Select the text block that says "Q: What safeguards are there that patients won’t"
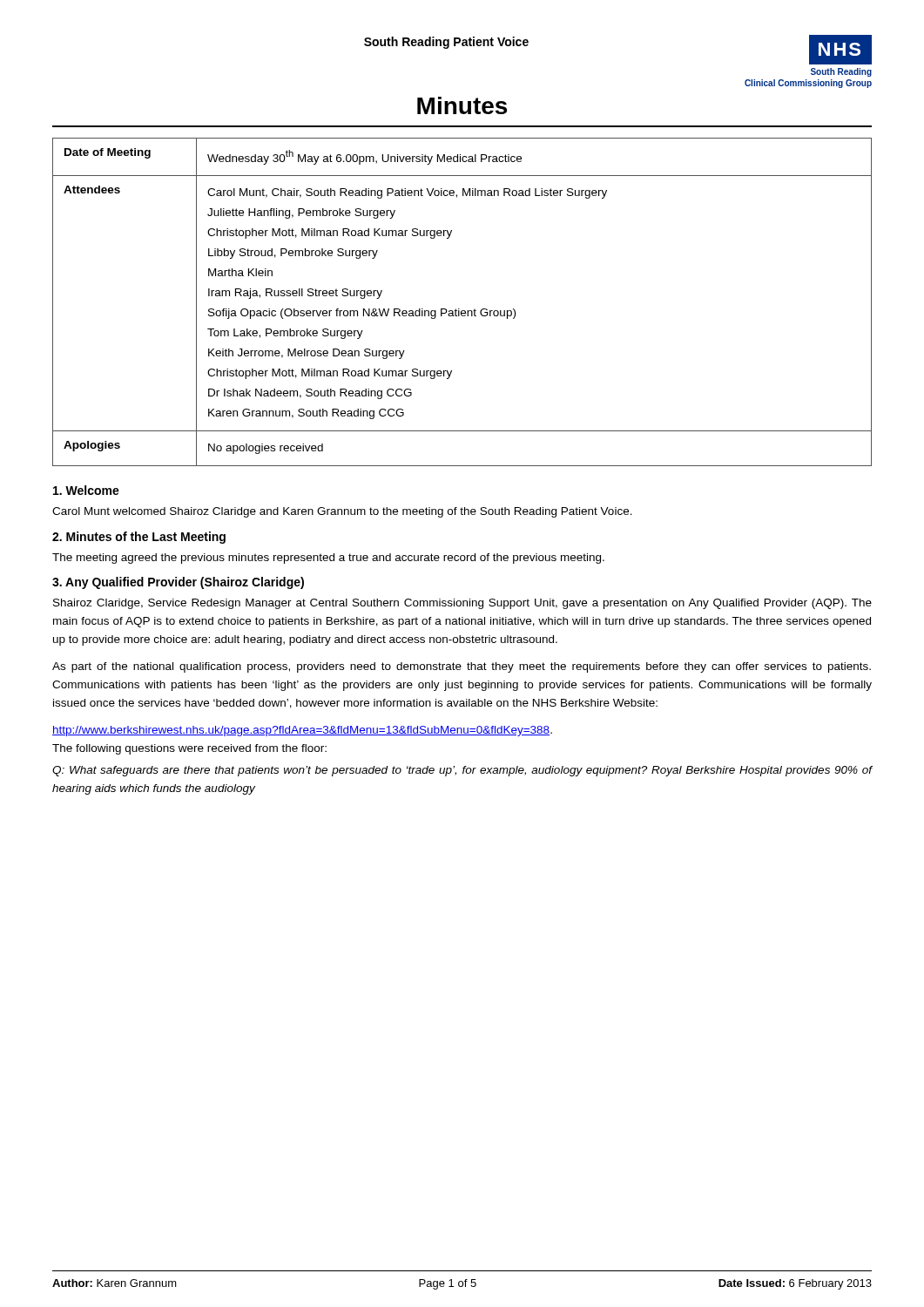Screen dimensions: 1307x924 pyautogui.click(x=462, y=779)
